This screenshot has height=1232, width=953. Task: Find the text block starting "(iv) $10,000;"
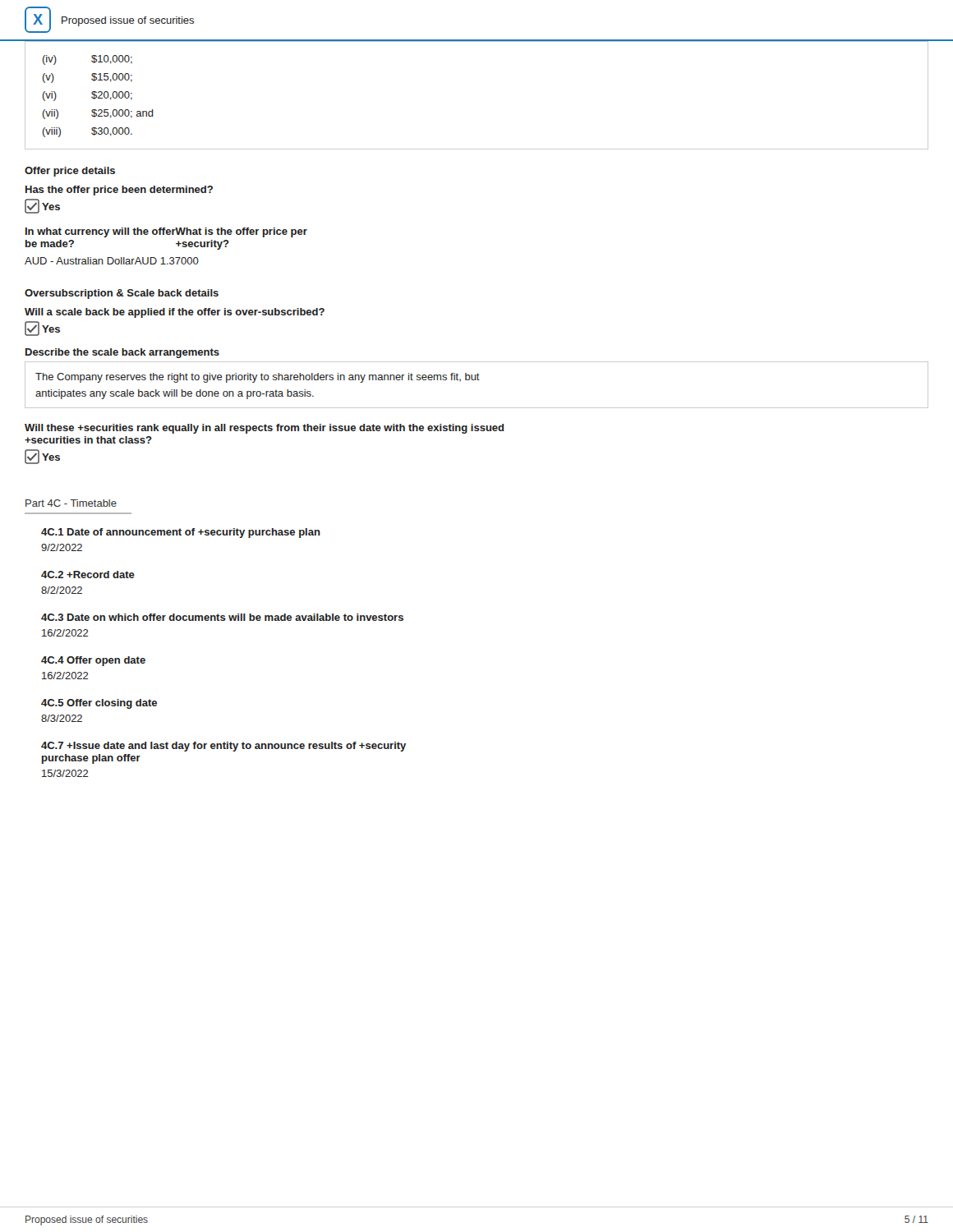click(87, 59)
